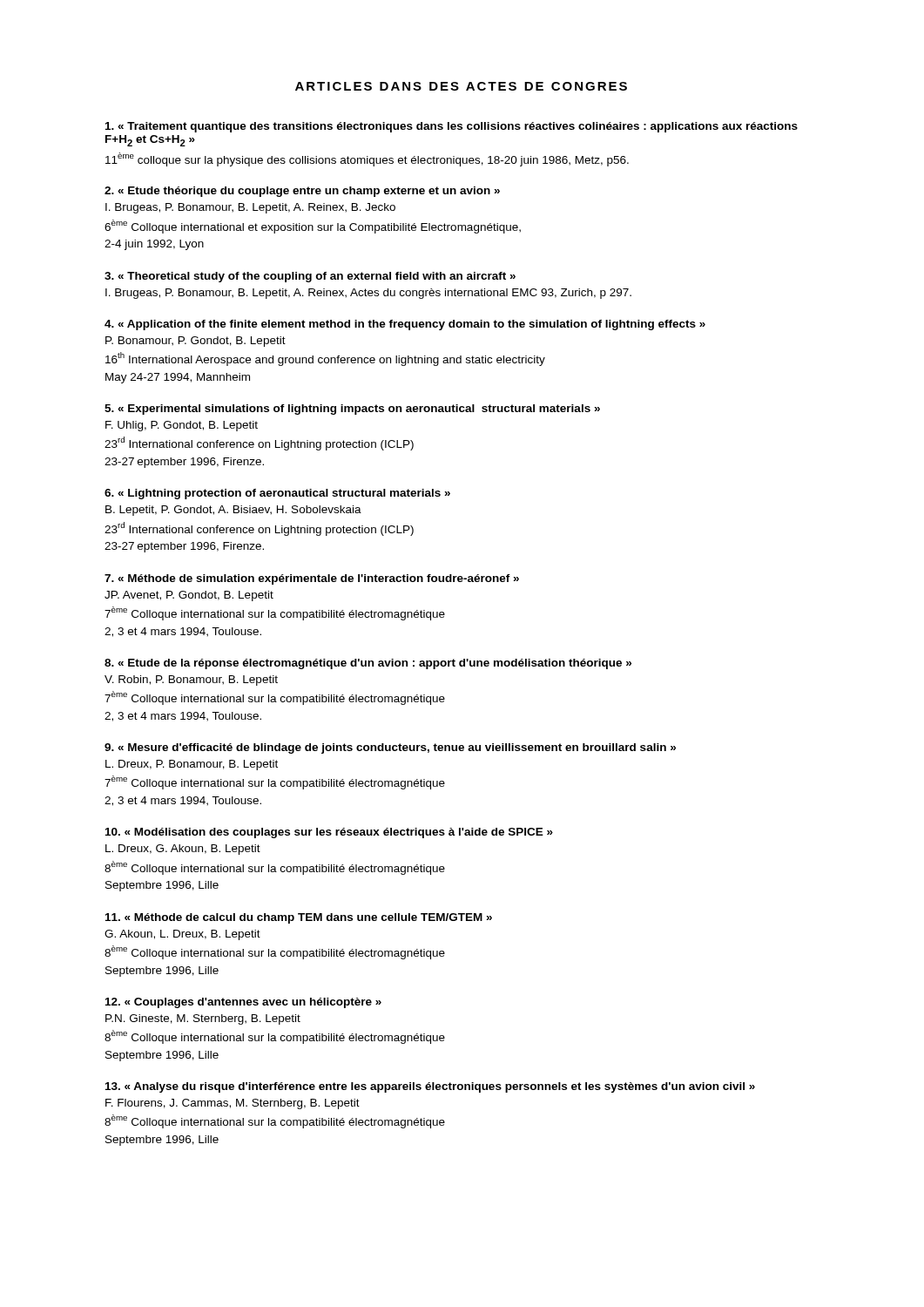The height and width of the screenshot is (1307, 924).
Task: Select the block starting "10. « Modélisation des couplages"
Action: point(329,833)
